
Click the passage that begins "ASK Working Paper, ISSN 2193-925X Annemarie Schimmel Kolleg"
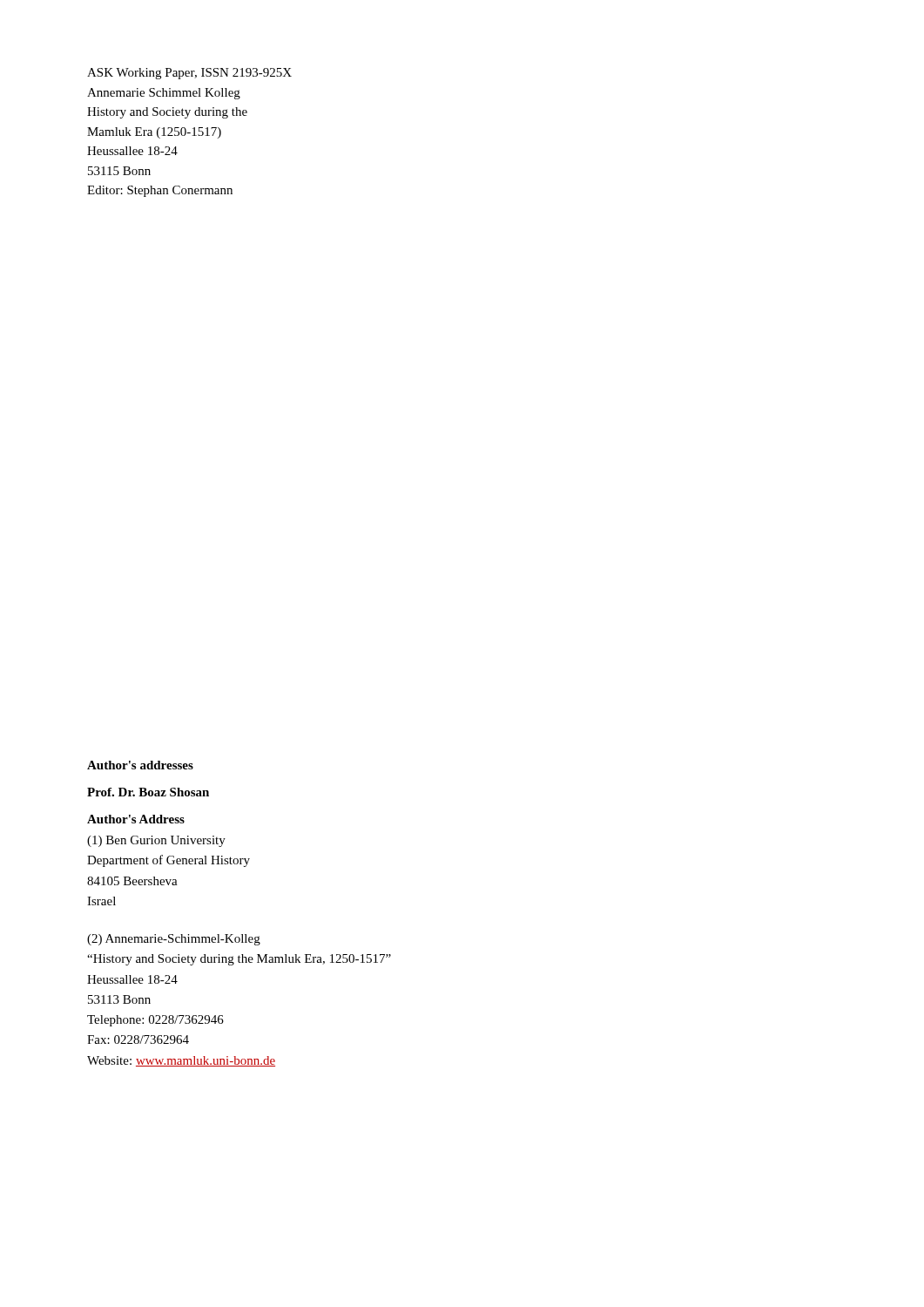pyautogui.click(x=189, y=131)
